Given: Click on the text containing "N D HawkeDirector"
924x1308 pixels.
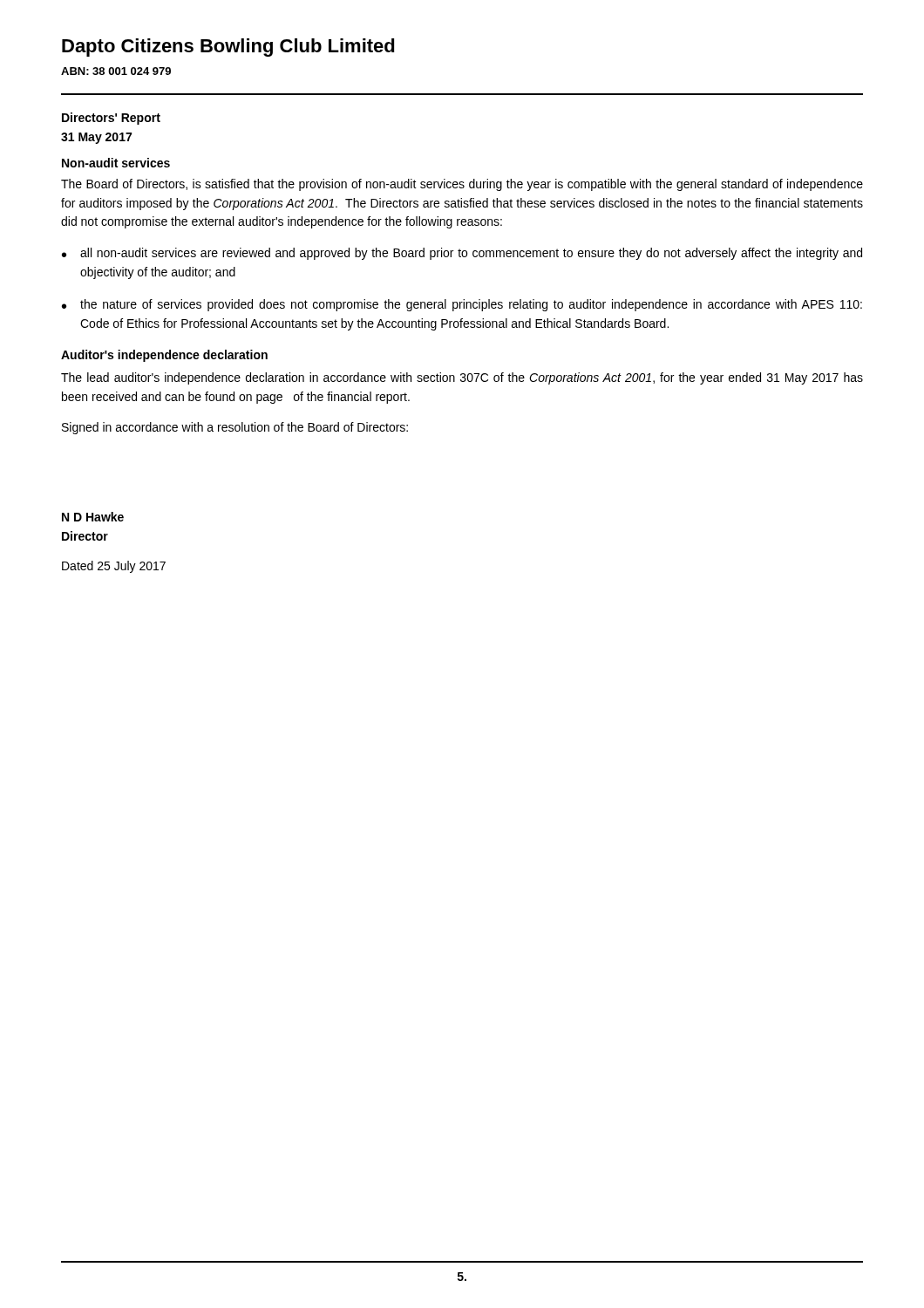Looking at the screenshot, I should [93, 517].
